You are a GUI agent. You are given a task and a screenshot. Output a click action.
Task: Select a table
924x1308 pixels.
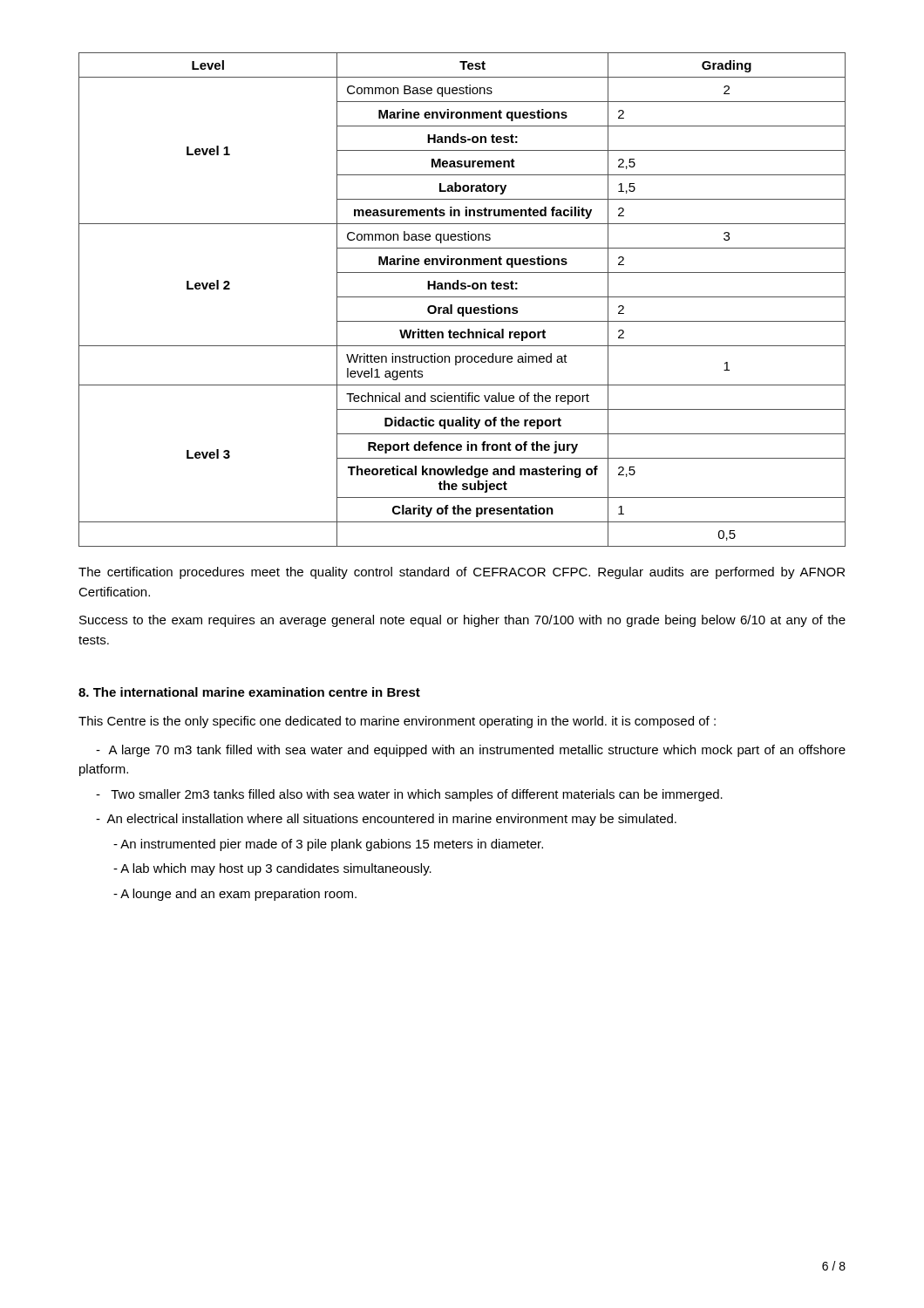[x=462, y=300]
